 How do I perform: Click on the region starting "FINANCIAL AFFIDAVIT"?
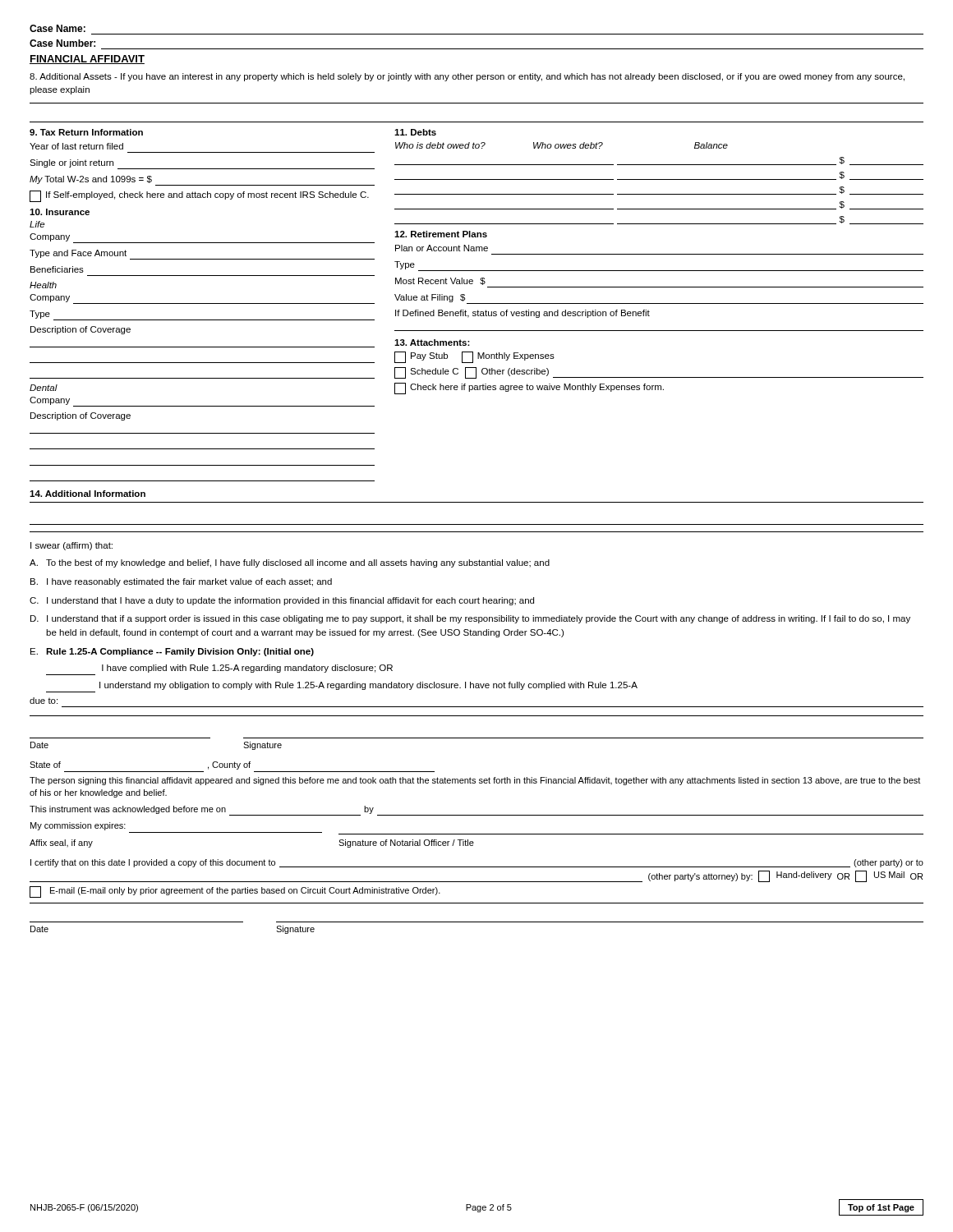coord(87,59)
